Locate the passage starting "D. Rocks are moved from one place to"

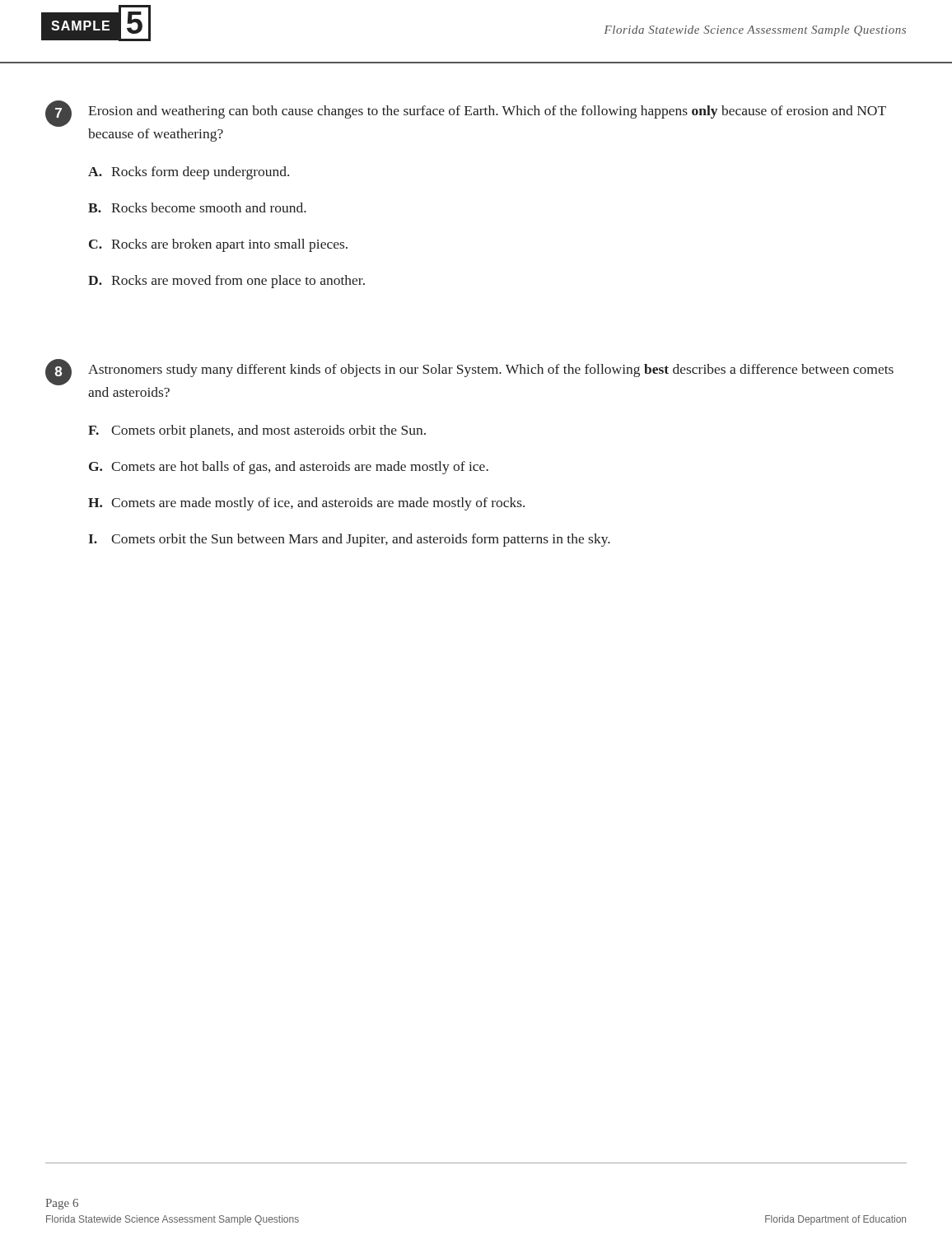(x=226, y=282)
